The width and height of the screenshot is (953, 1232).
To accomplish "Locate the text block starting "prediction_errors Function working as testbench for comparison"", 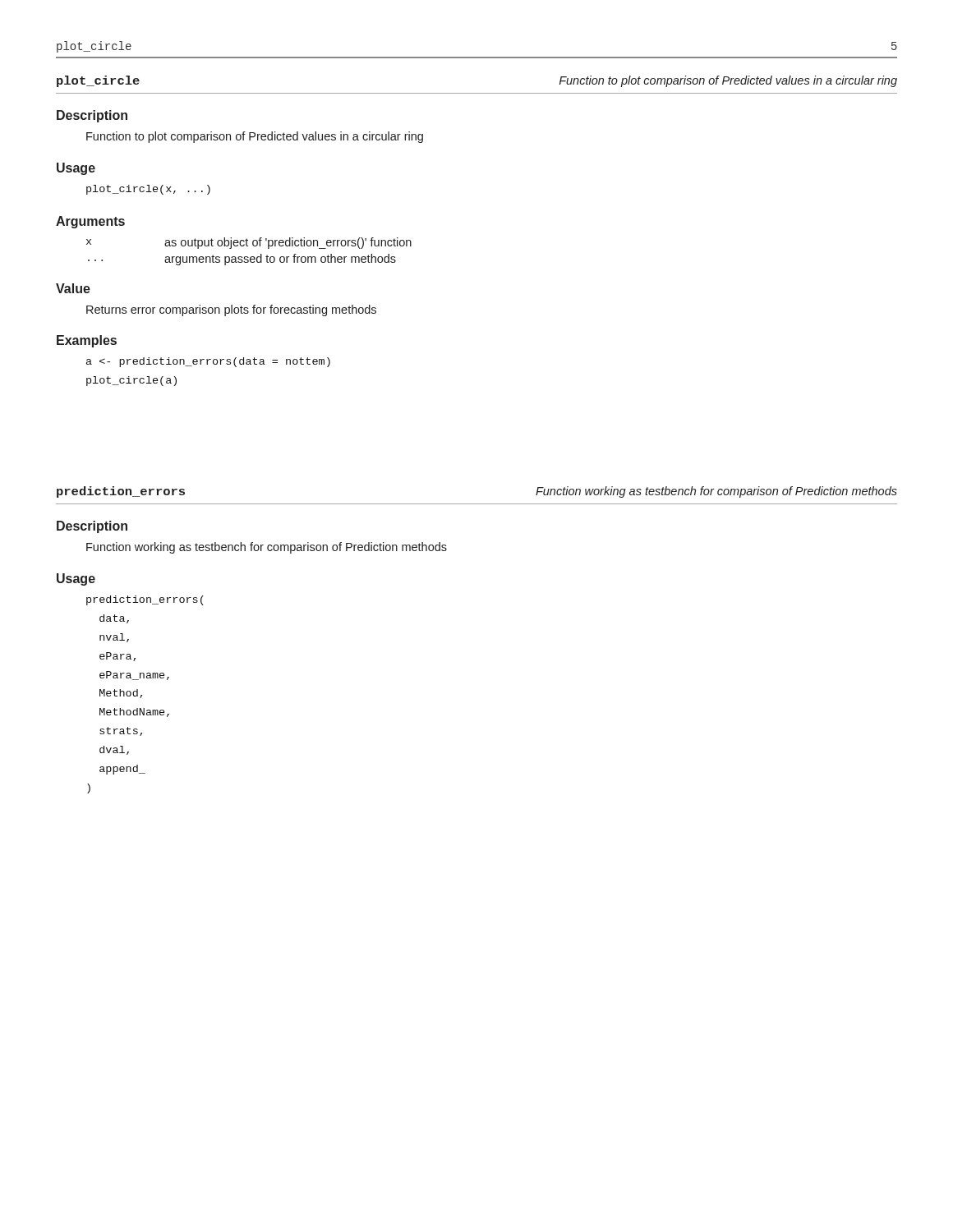I will point(476,492).
